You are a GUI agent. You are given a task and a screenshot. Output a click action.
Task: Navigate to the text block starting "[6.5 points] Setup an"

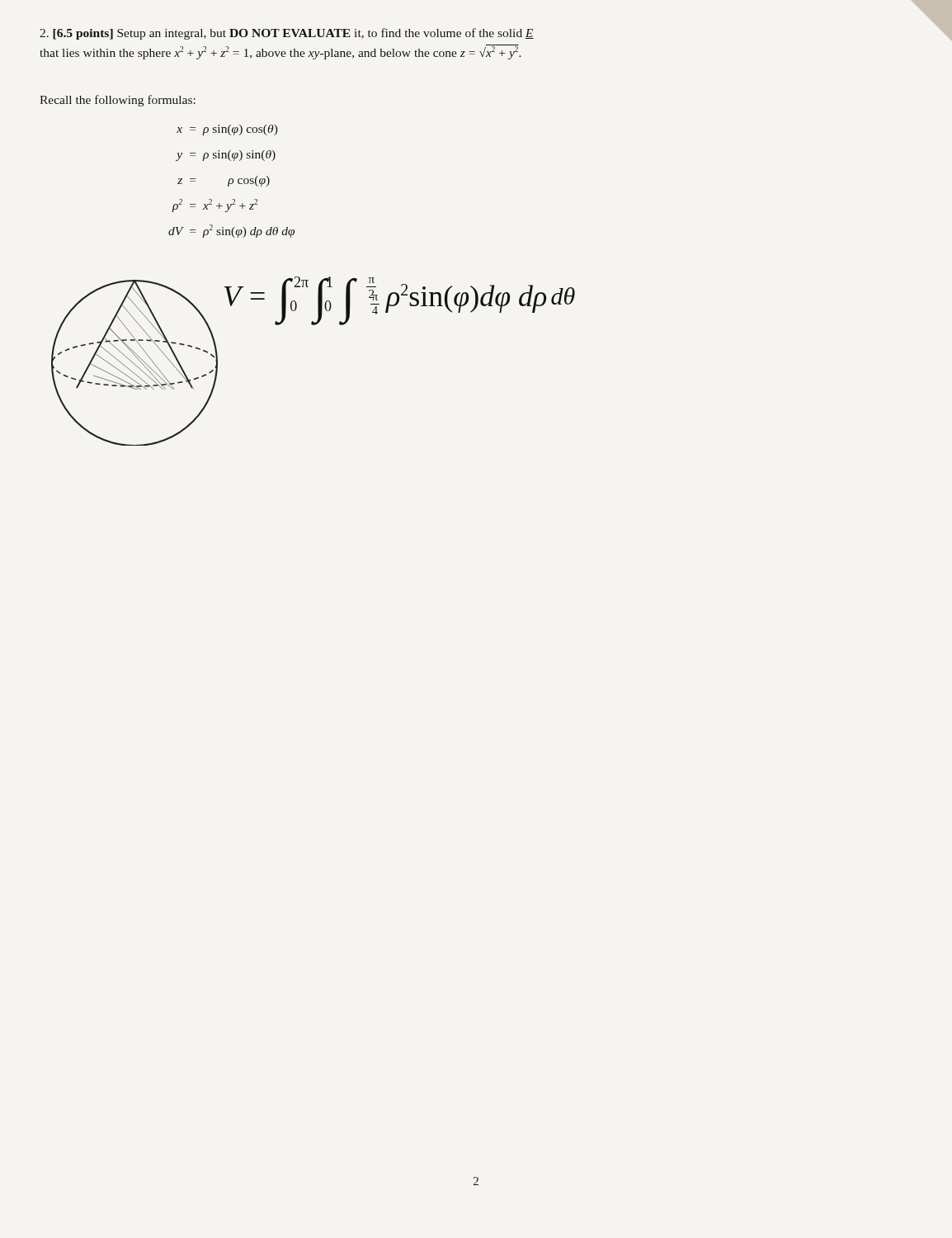pyautogui.click(x=286, y=43)
